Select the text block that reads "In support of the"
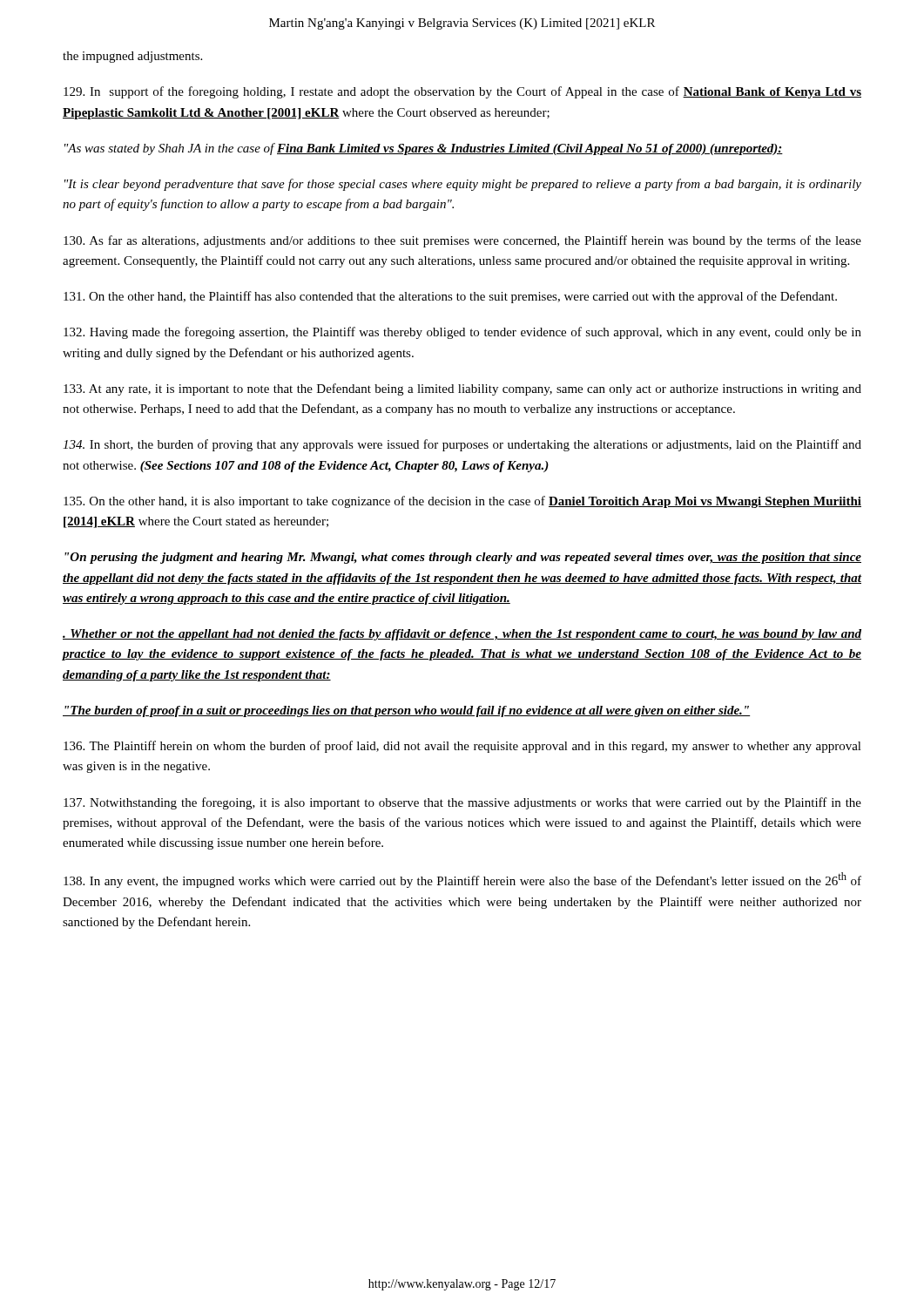 tap(462, 102)
